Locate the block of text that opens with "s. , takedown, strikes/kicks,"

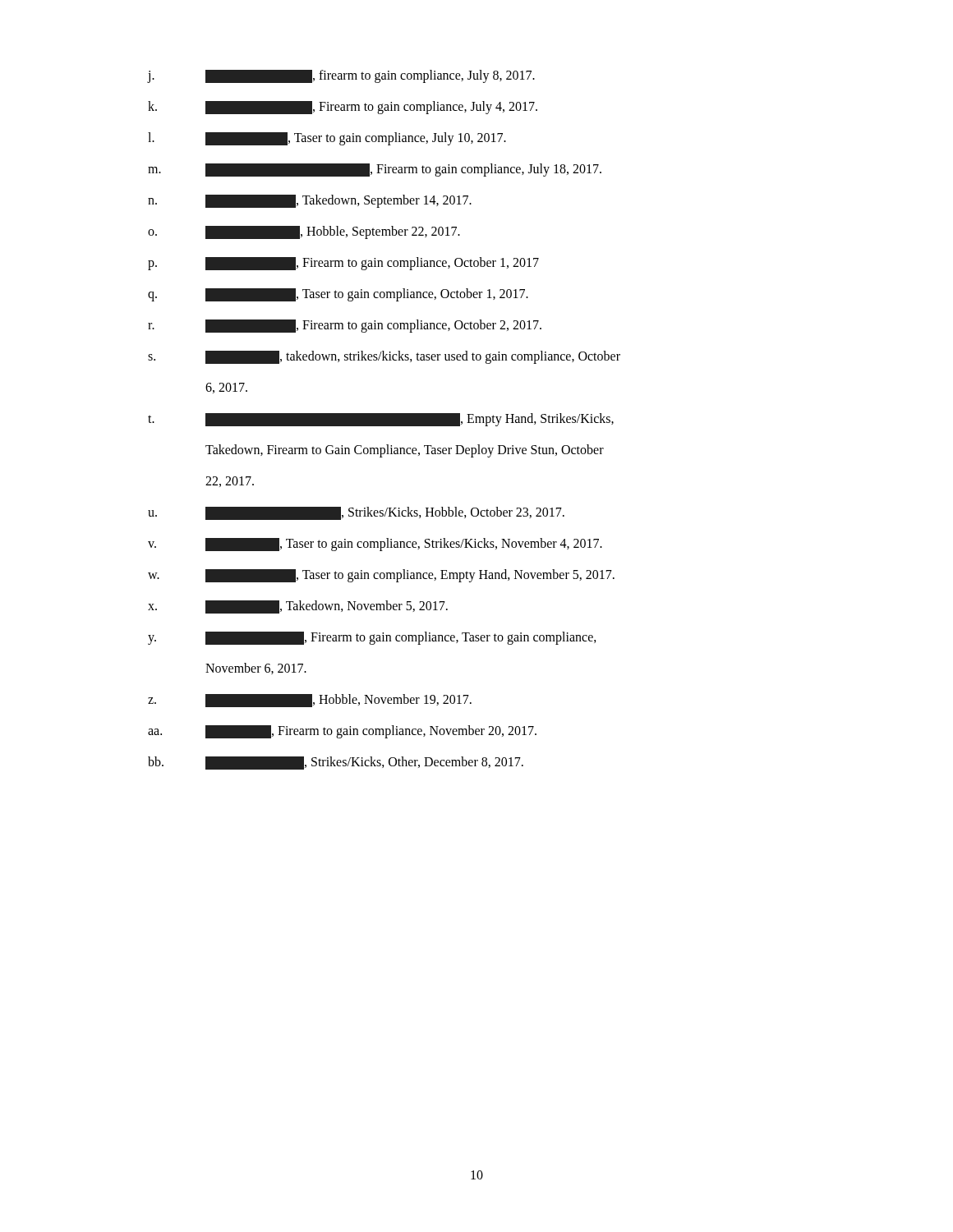501,356
